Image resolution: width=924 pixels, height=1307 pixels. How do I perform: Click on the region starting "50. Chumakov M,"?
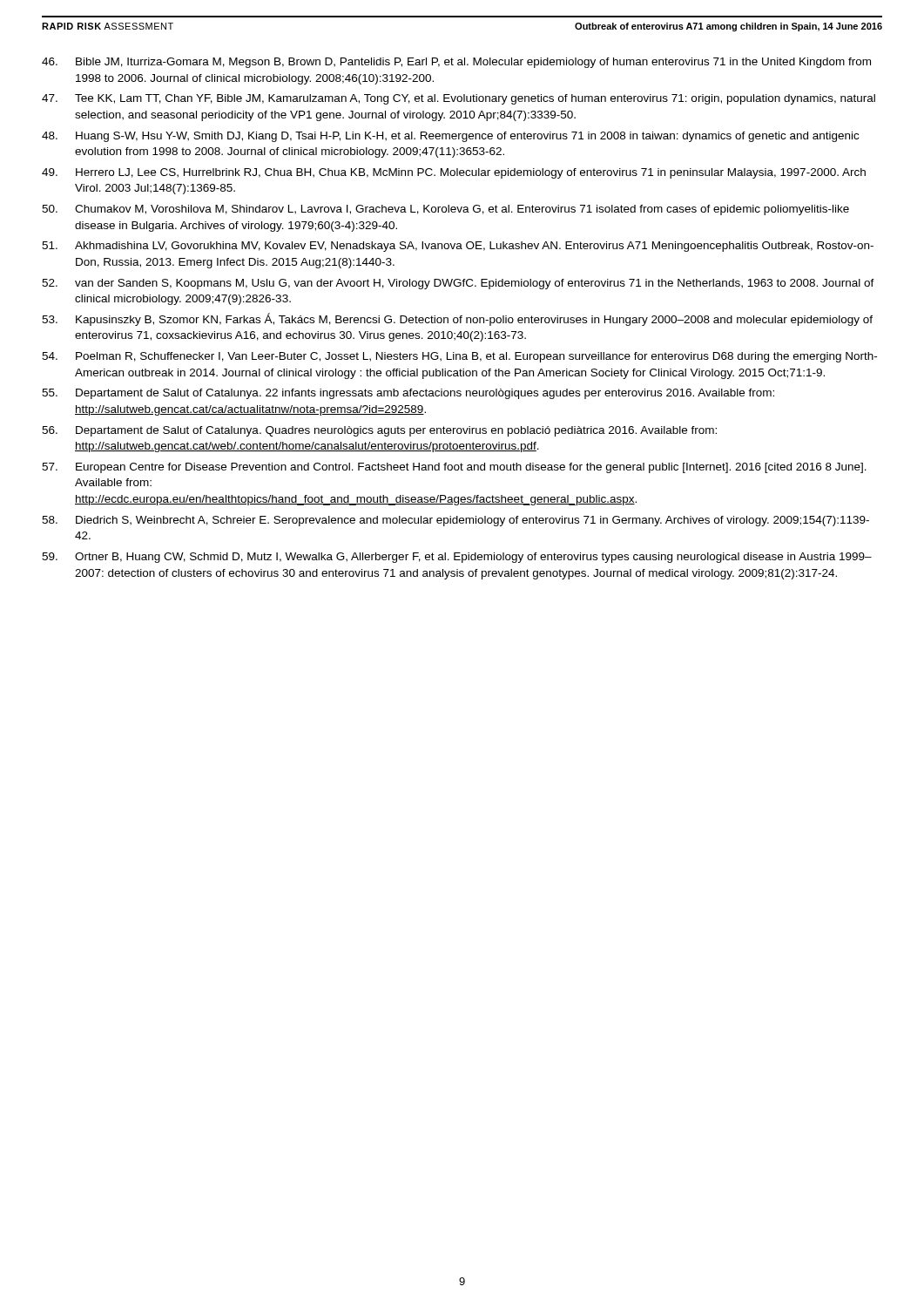(x=462, y=217)
